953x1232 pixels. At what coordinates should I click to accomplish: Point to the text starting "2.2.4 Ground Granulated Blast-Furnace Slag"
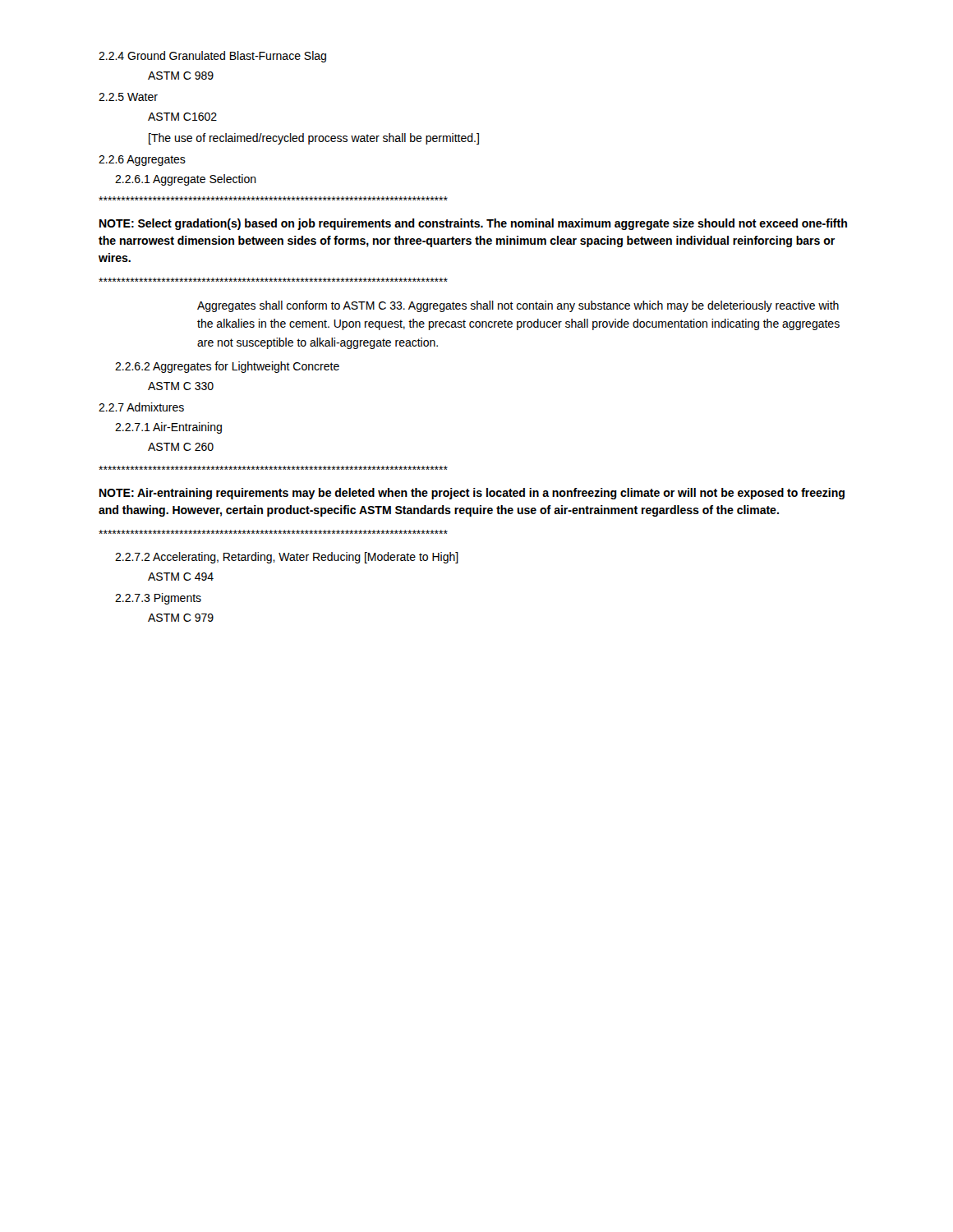coord(213,56)
